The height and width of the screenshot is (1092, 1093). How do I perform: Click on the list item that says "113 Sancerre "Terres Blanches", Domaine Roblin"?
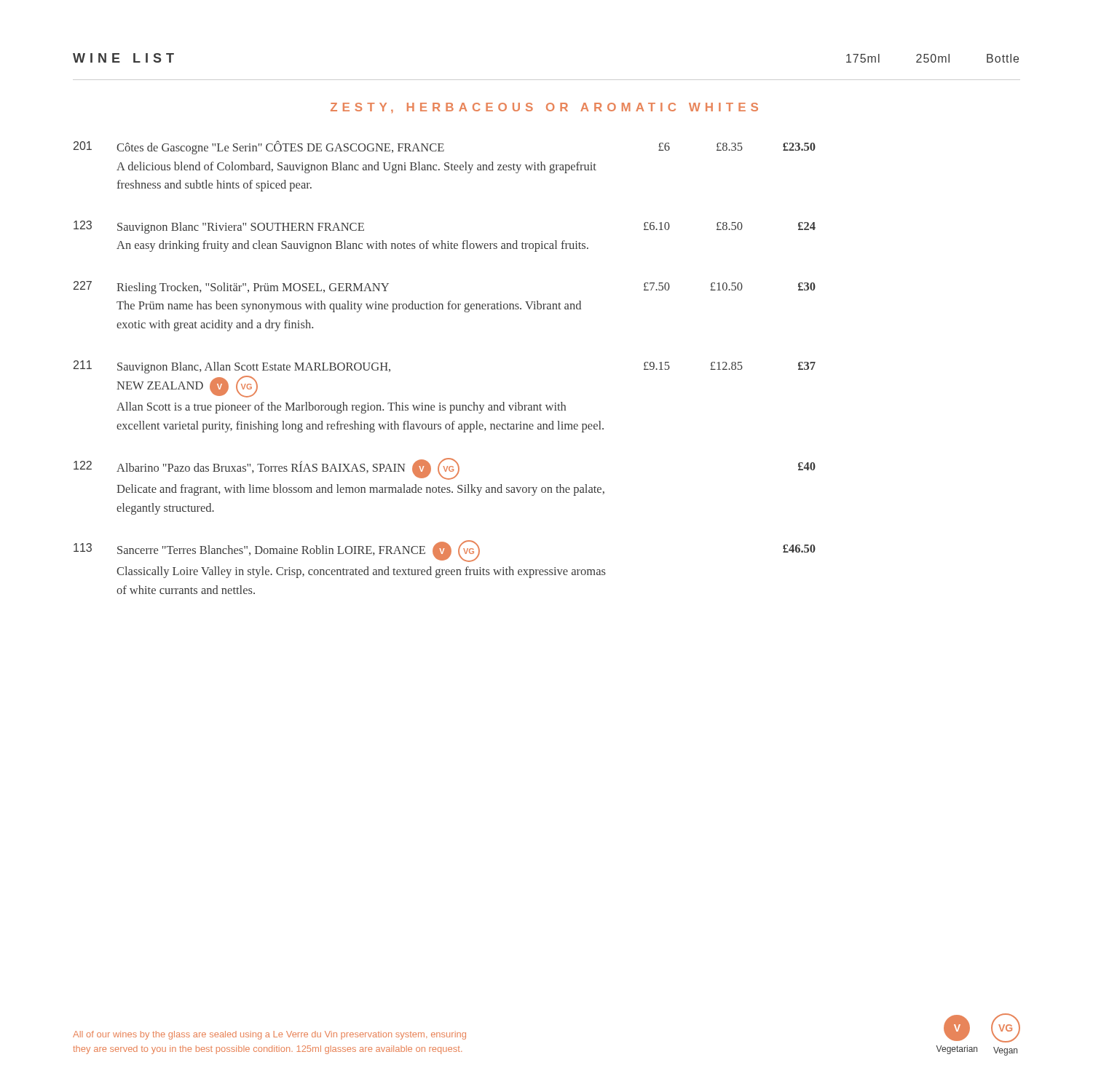tap(444, 570)
